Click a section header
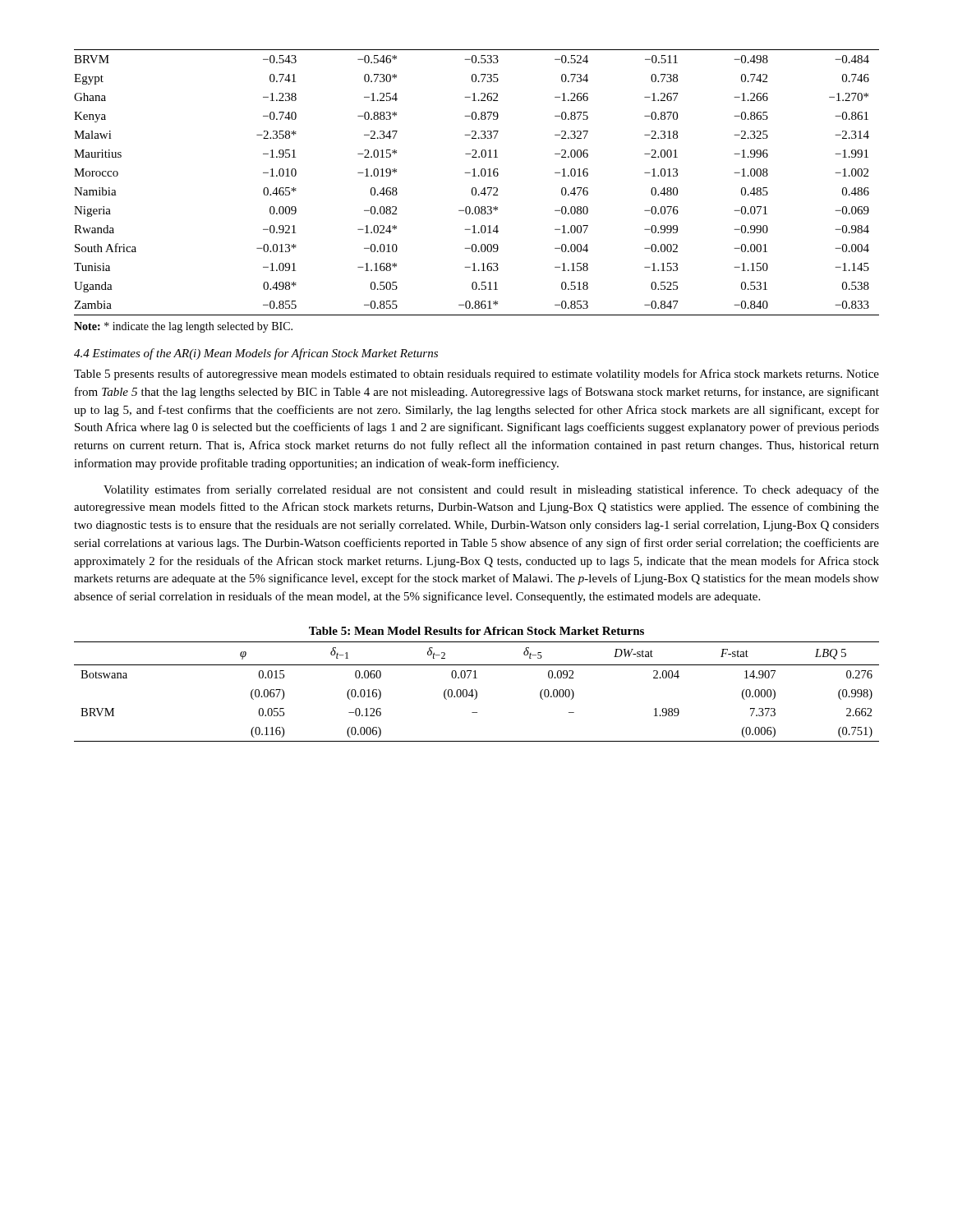The image size is (953, 1232). tap(256, 353)
